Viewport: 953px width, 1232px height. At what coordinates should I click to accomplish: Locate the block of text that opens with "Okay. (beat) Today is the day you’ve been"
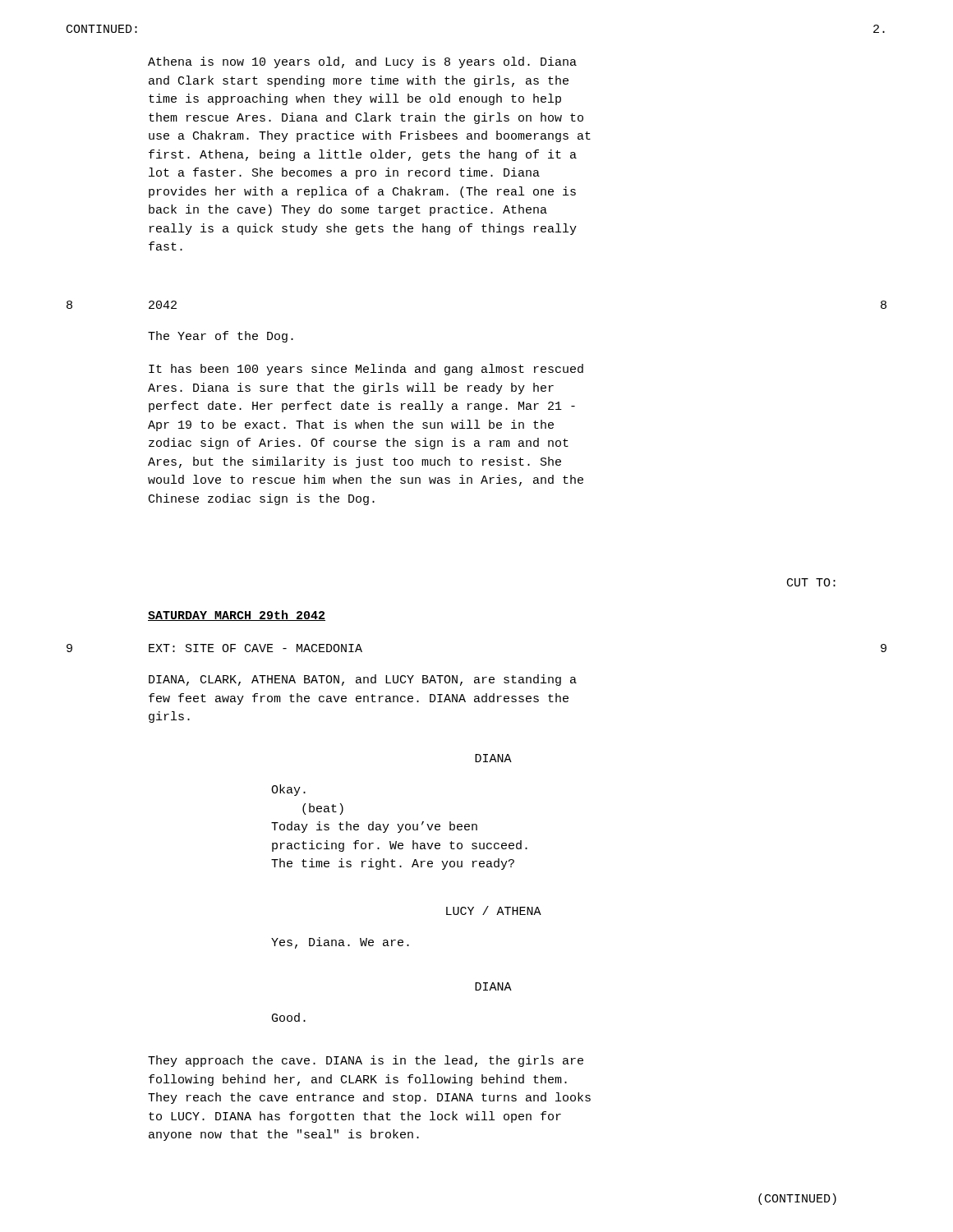click(401, 827)
